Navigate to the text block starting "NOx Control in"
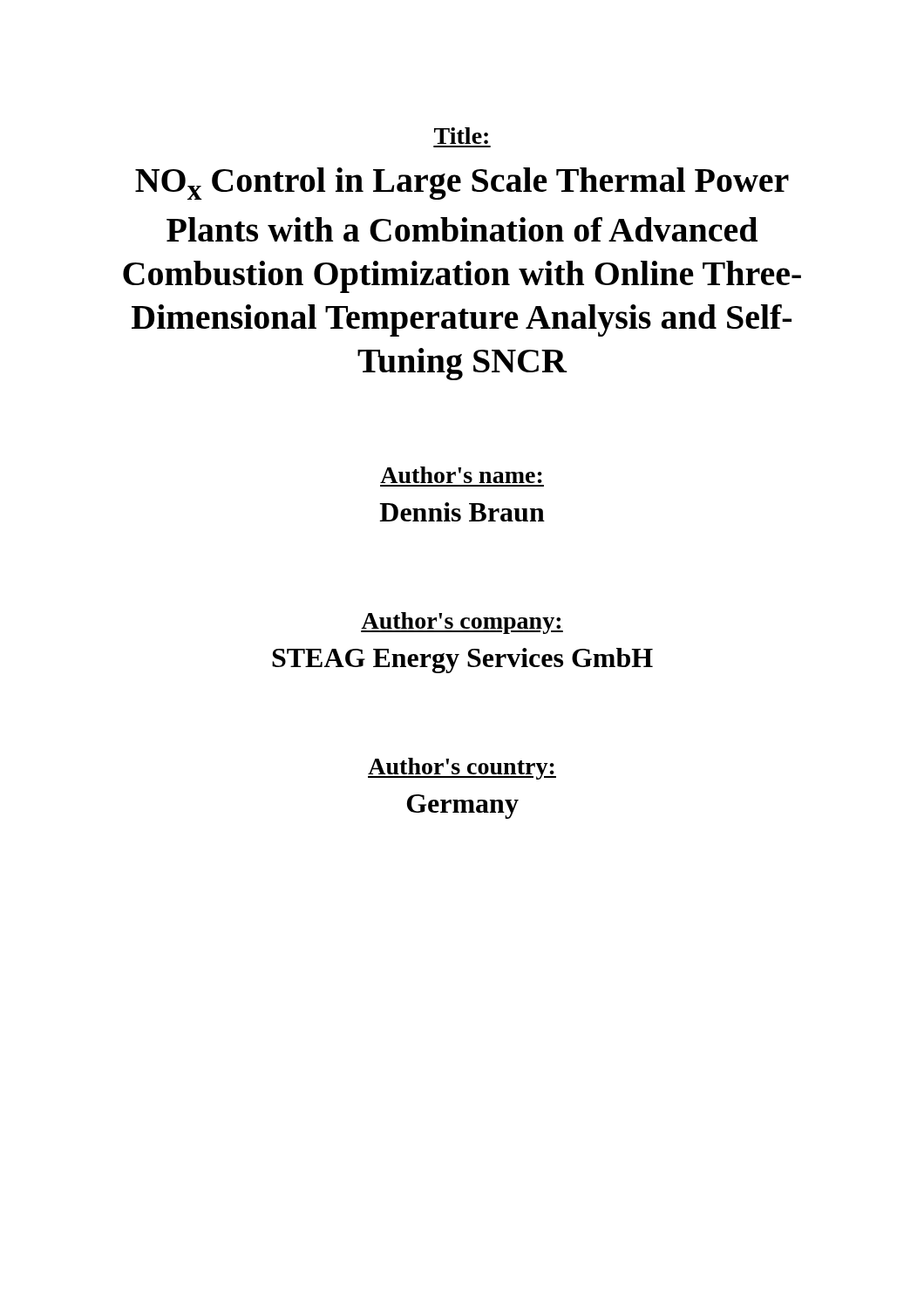The width and height of the screenshot is (924, 1308). 462,270
